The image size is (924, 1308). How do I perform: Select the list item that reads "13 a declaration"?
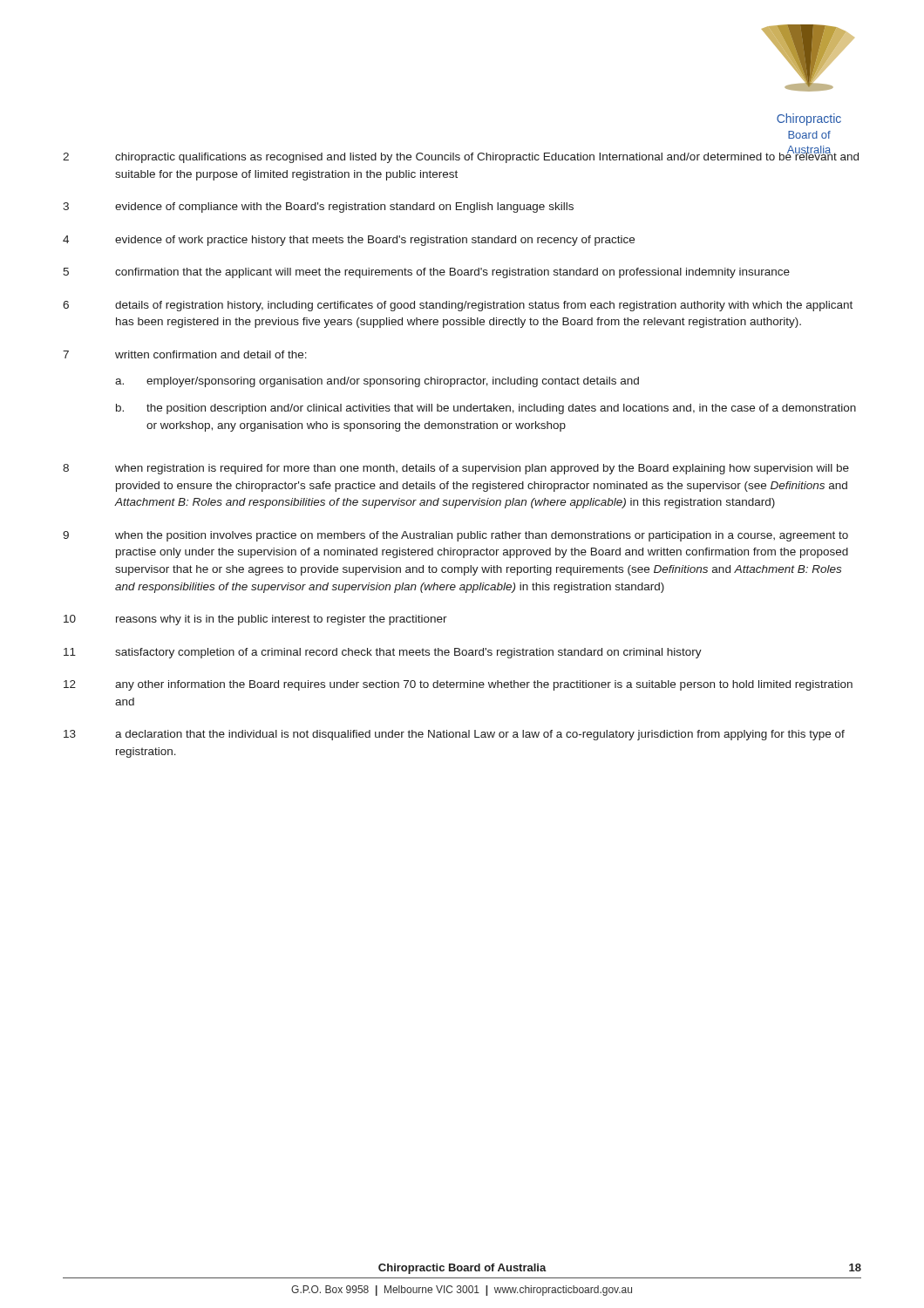[462, 743]
